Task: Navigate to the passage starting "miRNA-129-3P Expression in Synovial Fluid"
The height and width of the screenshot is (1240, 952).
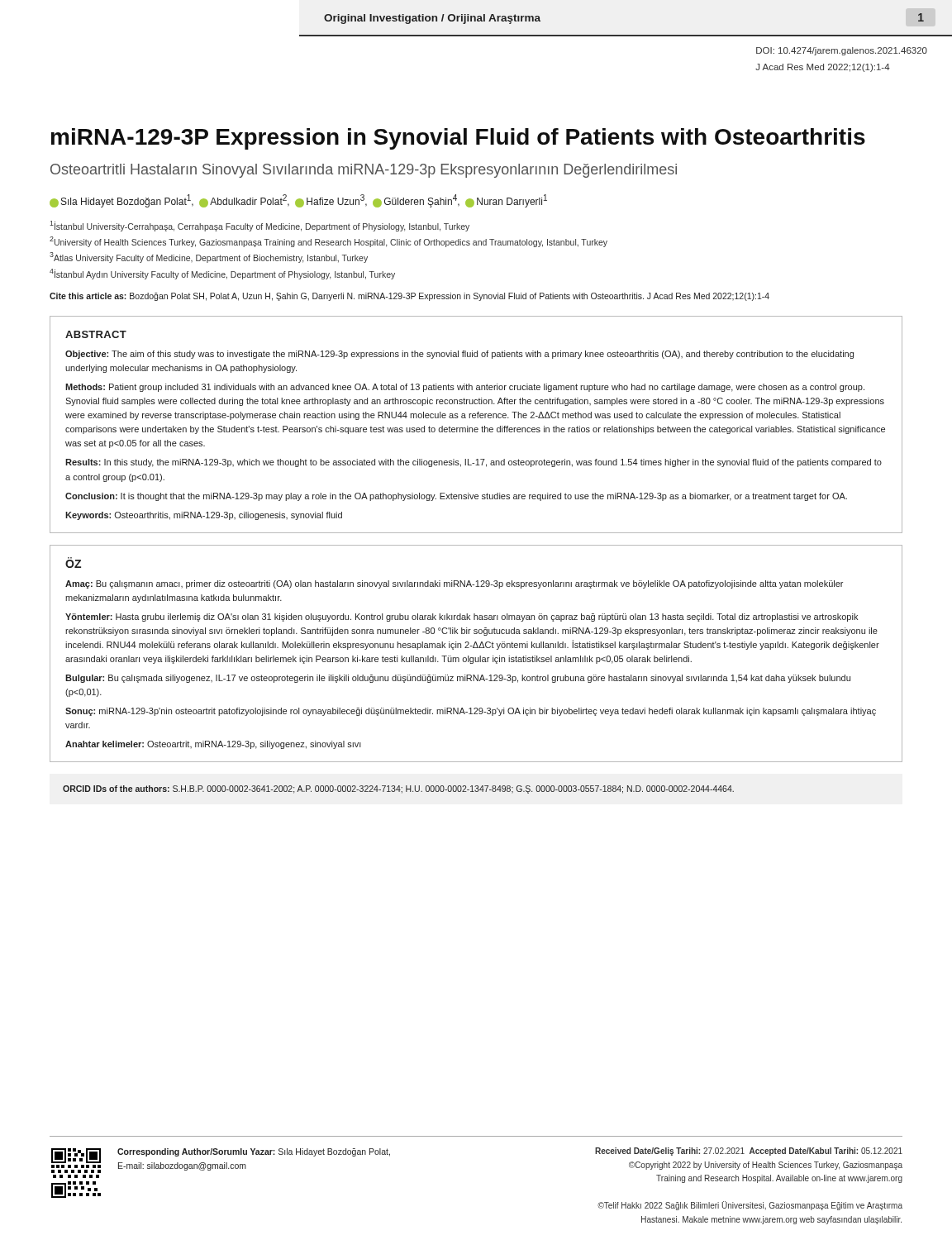Action: tap(458, 137)
